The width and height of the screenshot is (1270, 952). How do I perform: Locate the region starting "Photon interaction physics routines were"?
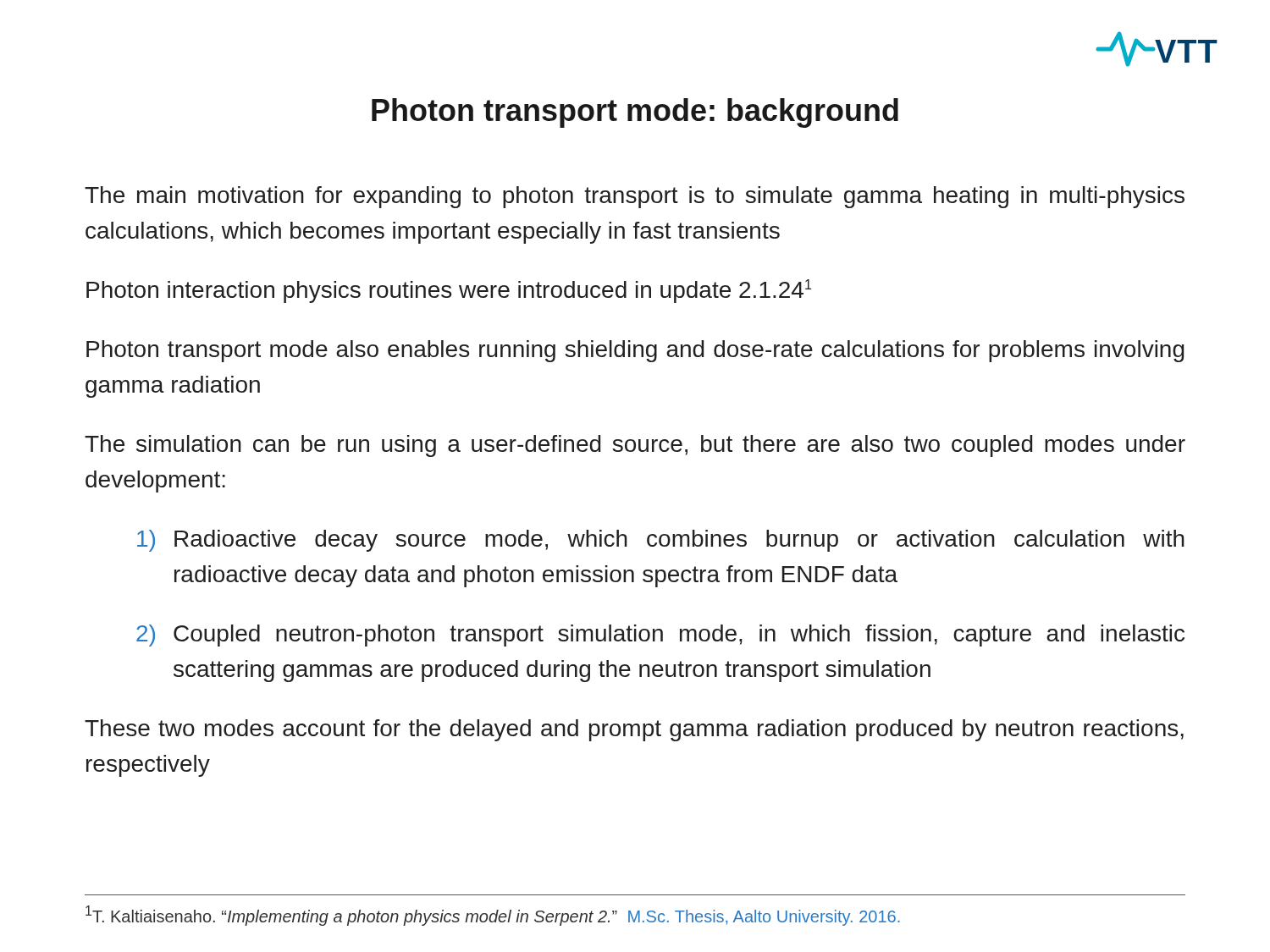448,290
